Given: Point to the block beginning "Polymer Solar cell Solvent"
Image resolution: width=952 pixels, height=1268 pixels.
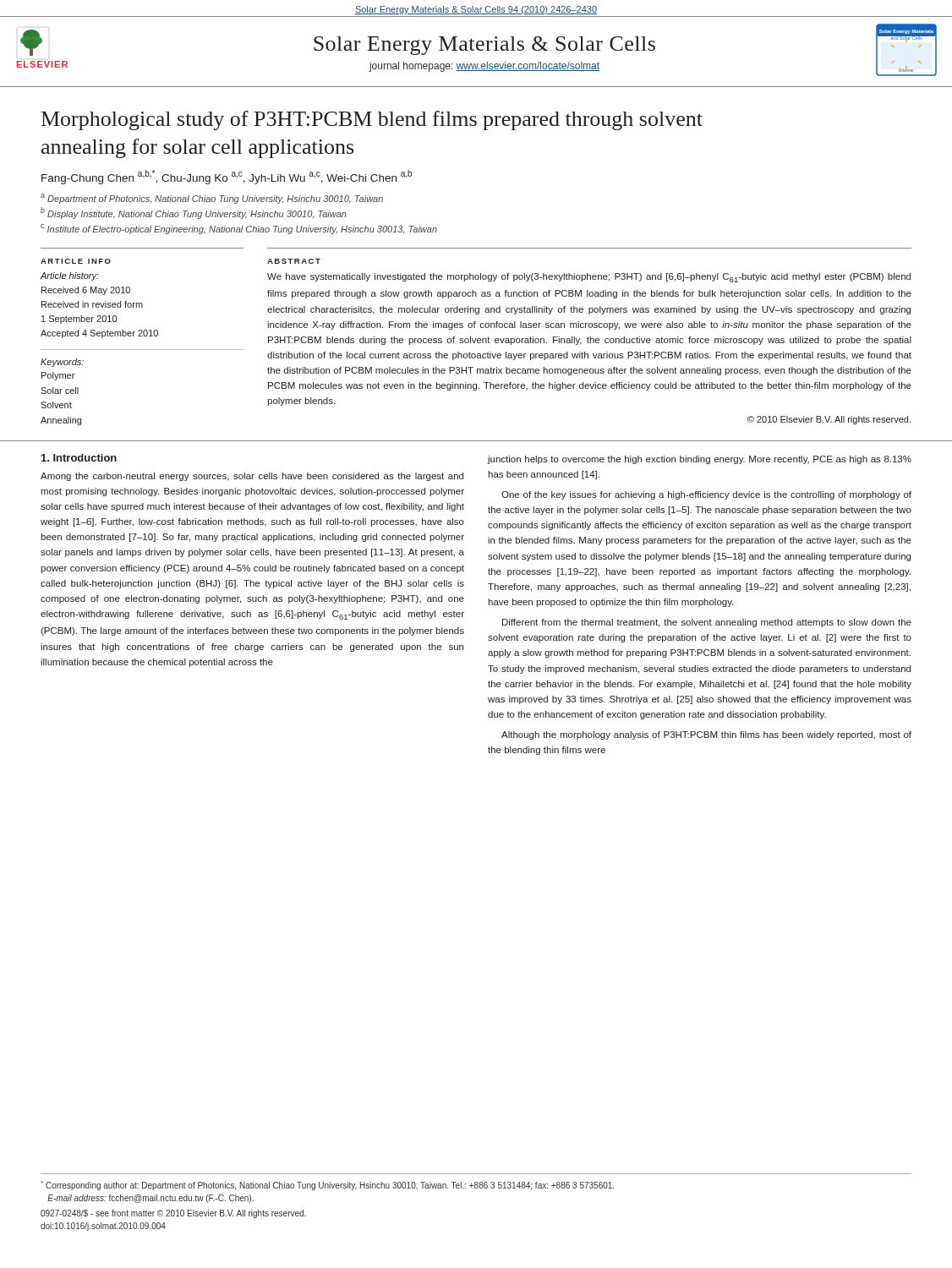Looking at the screenshot, I should click(x=61, y=398).
